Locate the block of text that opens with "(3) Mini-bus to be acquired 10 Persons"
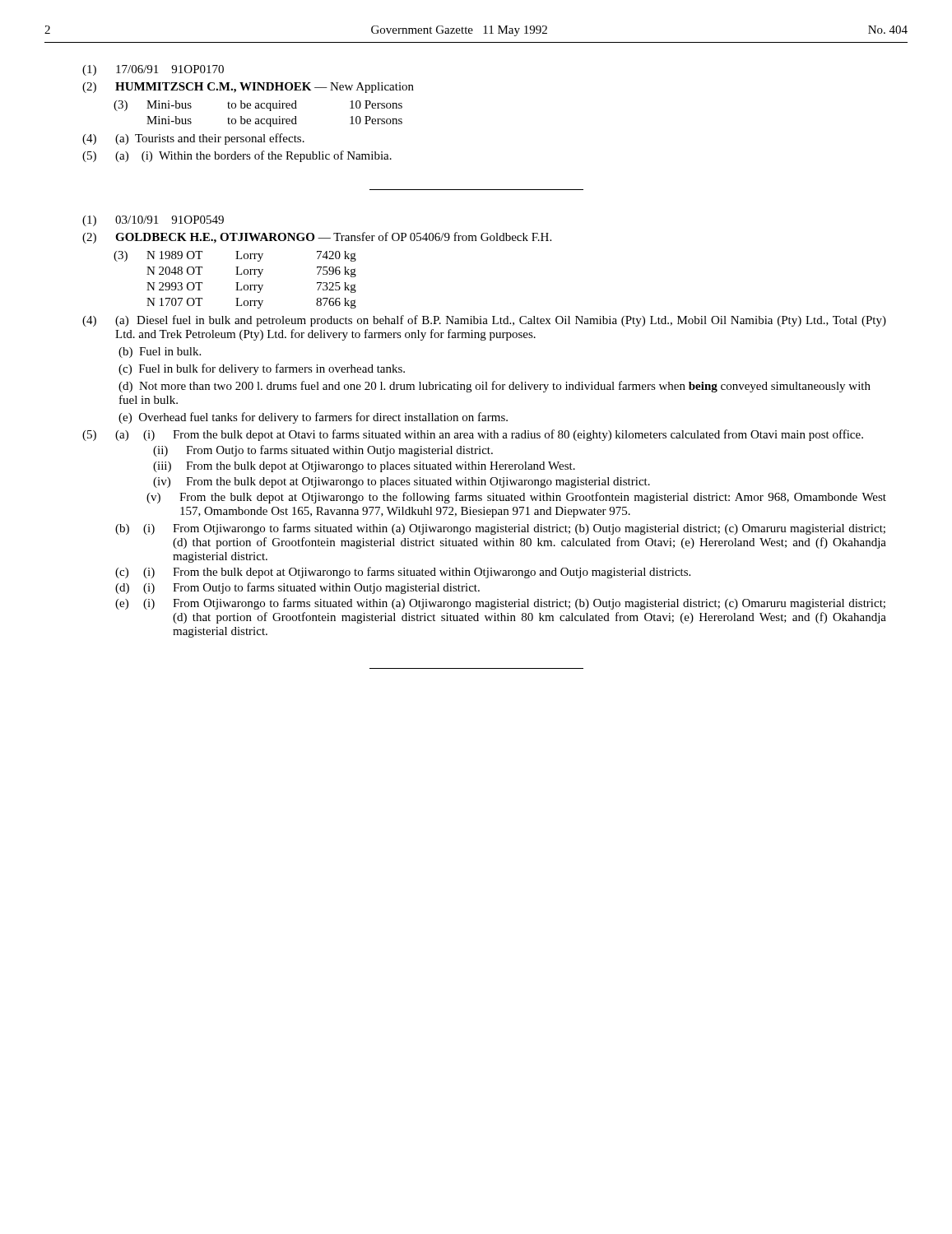Image resolution: width=952 pixels, height=1234 pixels. 266,113
